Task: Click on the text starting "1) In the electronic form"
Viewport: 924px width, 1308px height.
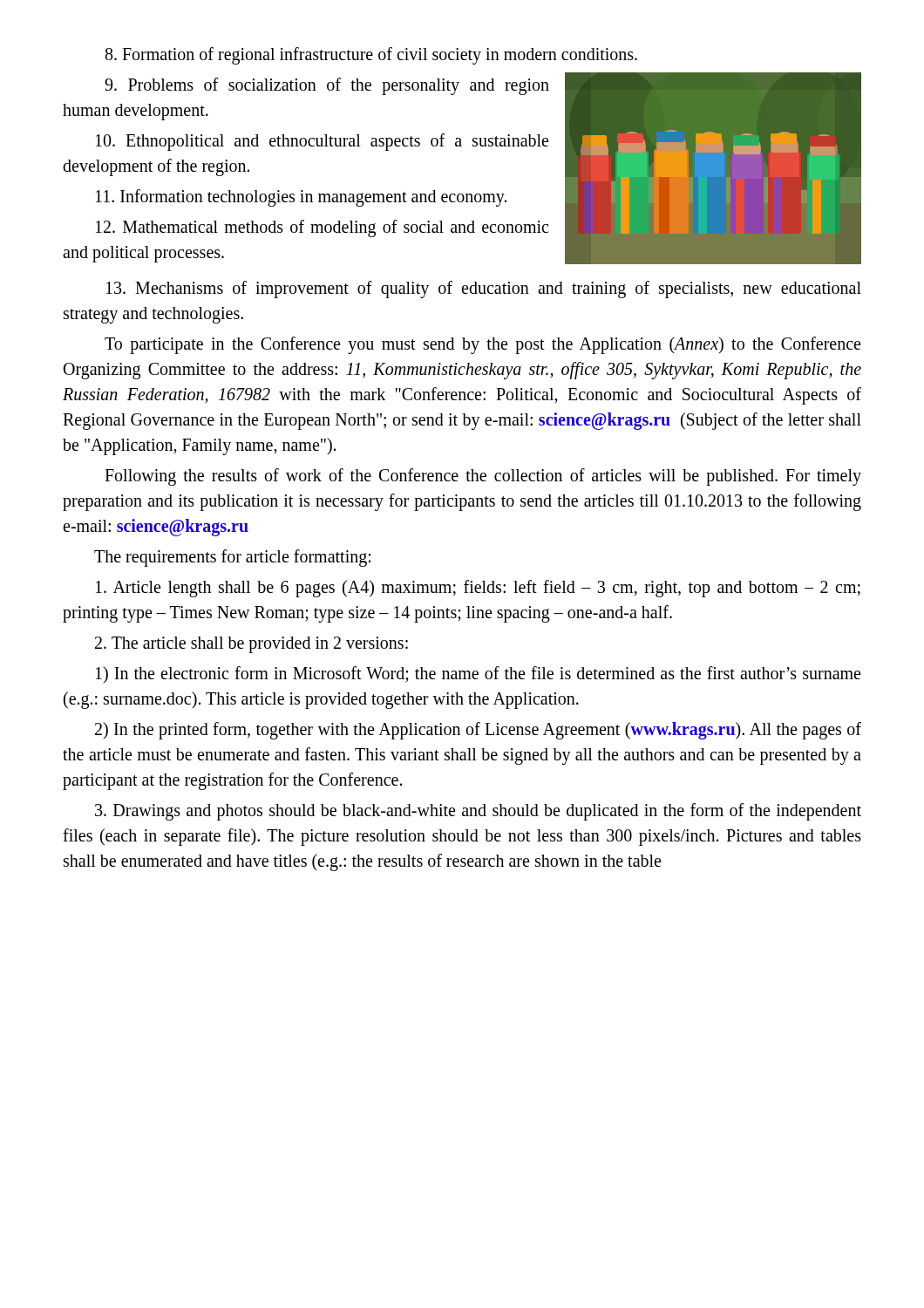Action: (462, 686)
